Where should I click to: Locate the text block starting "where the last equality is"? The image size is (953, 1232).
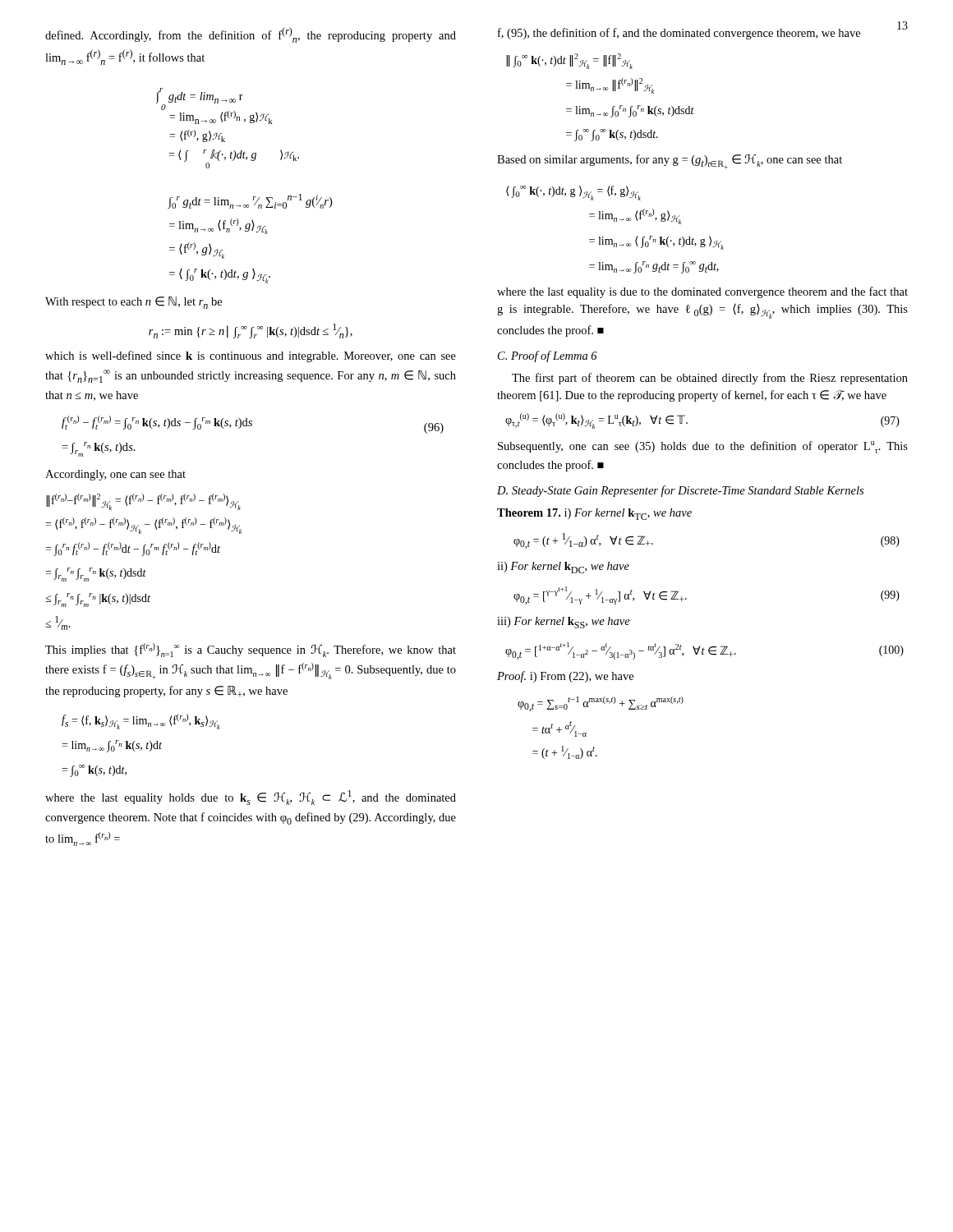coord(702,311)
